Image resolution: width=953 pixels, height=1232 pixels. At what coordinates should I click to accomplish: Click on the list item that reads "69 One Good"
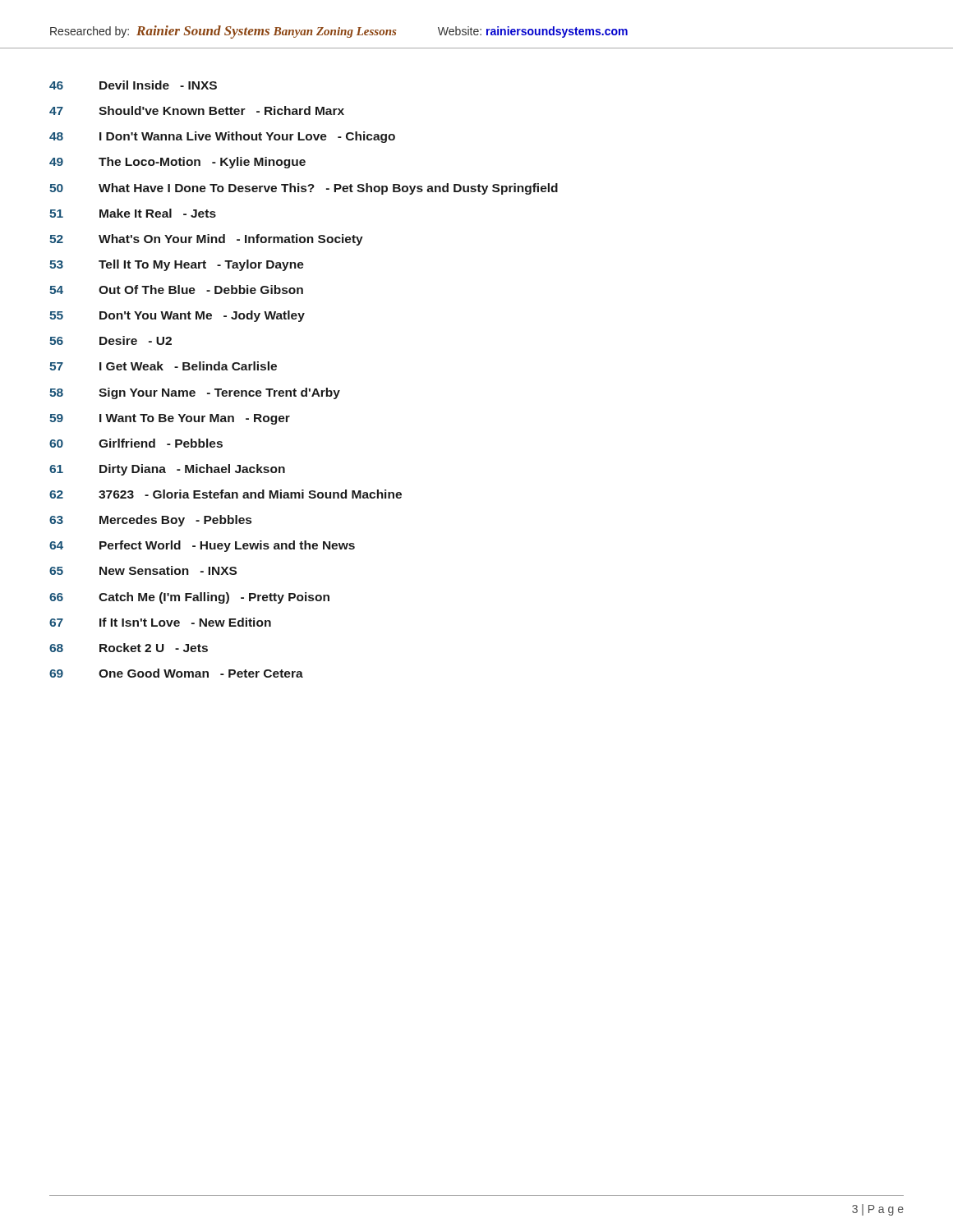176,673
